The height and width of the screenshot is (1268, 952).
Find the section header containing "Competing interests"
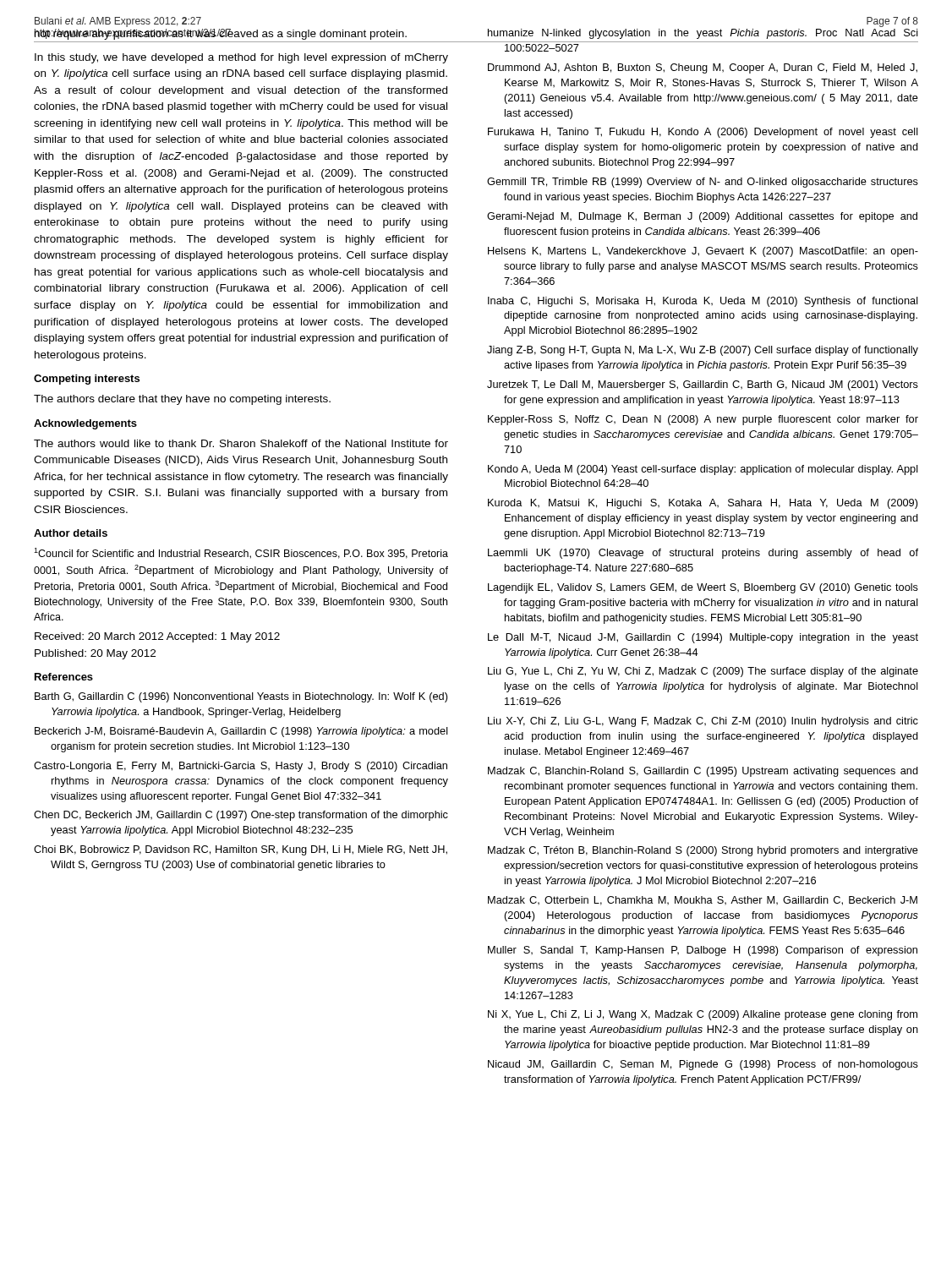87,380
